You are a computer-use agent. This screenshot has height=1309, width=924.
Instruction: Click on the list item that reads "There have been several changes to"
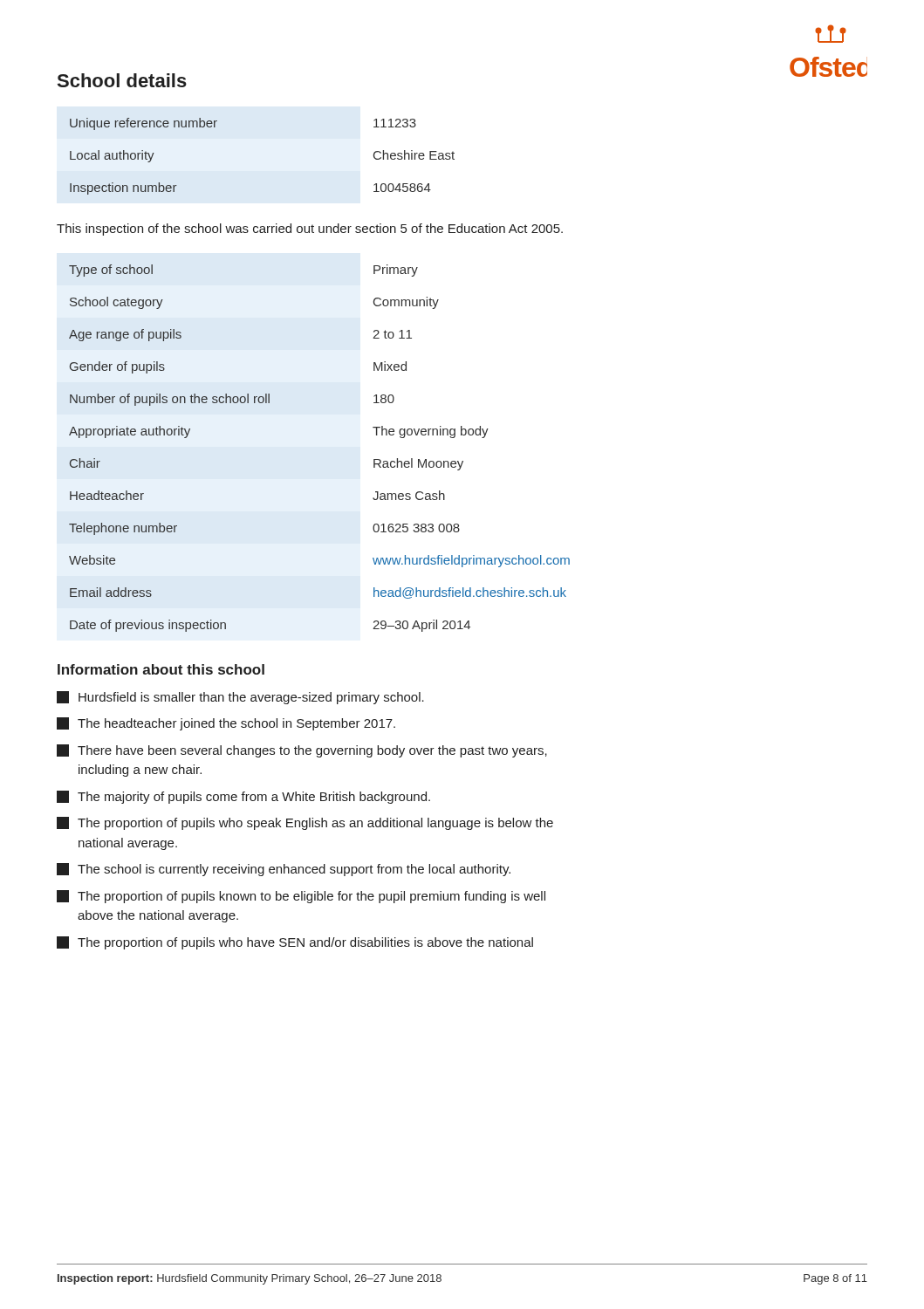pyautogui.click(x=302, y=760)
